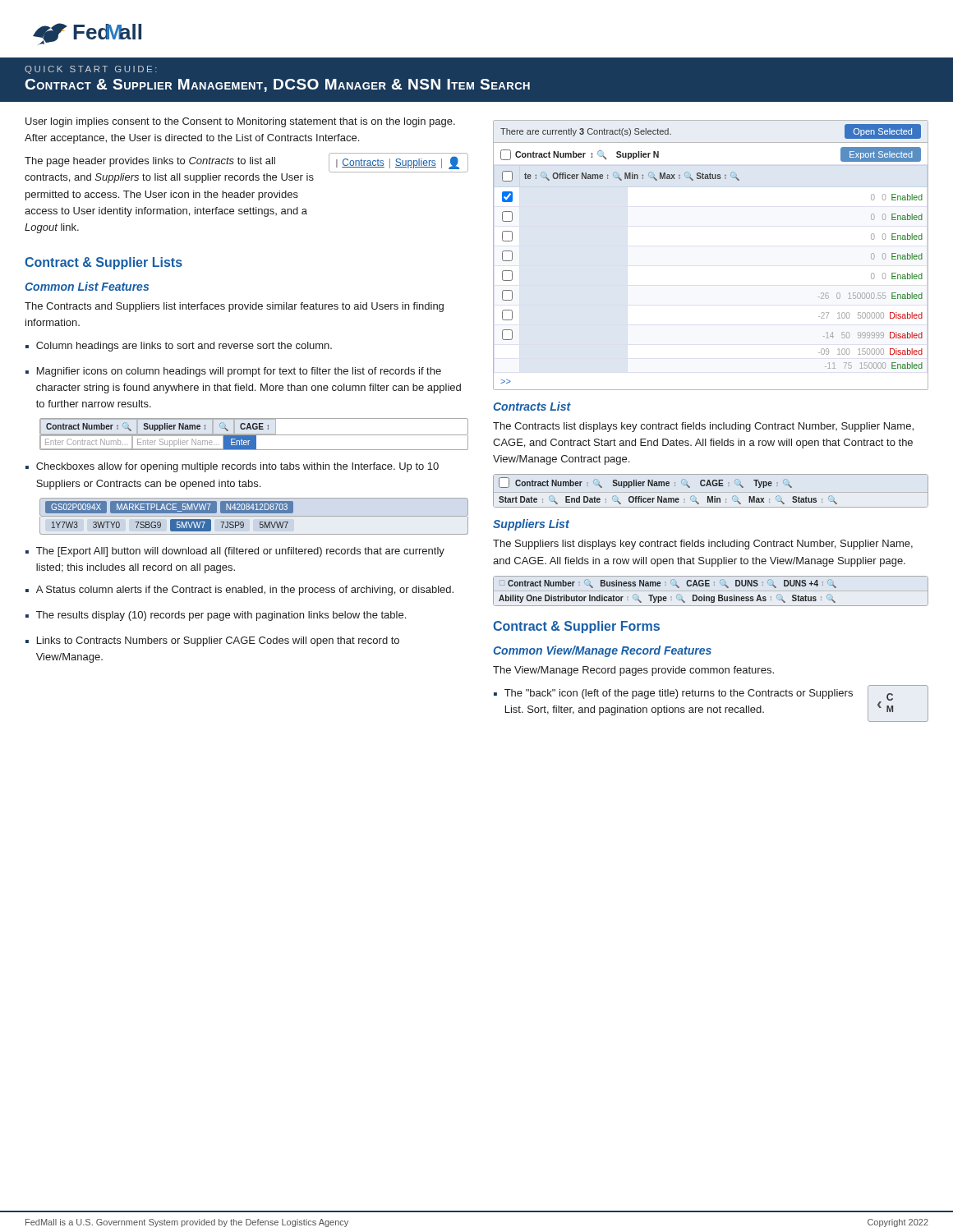953x1232 pixels.
Task: Locate the text "Common List Features"
Action: pyautogui.click(x=87, y=287)
